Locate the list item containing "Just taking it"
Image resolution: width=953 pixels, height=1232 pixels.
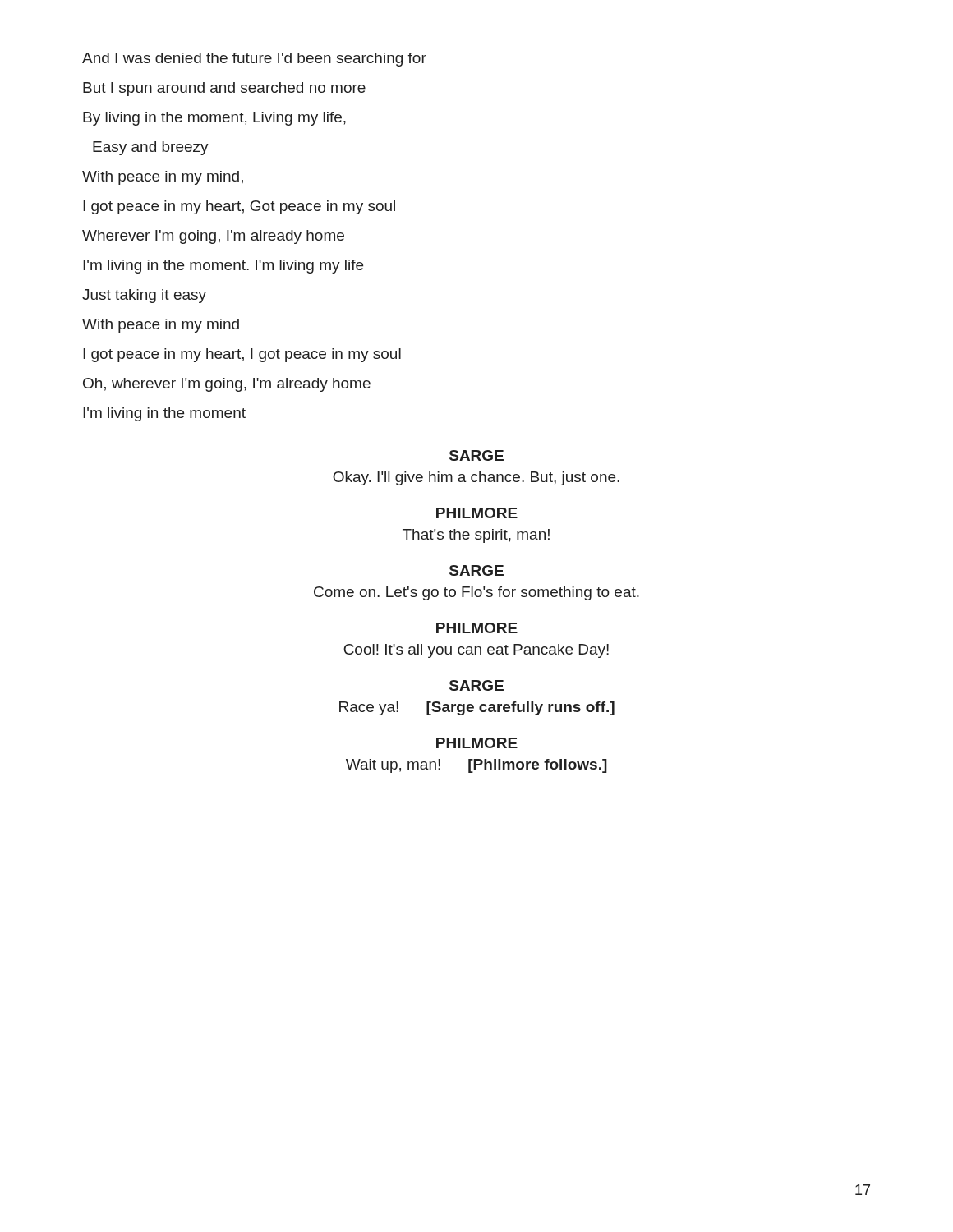click(144, 294)
